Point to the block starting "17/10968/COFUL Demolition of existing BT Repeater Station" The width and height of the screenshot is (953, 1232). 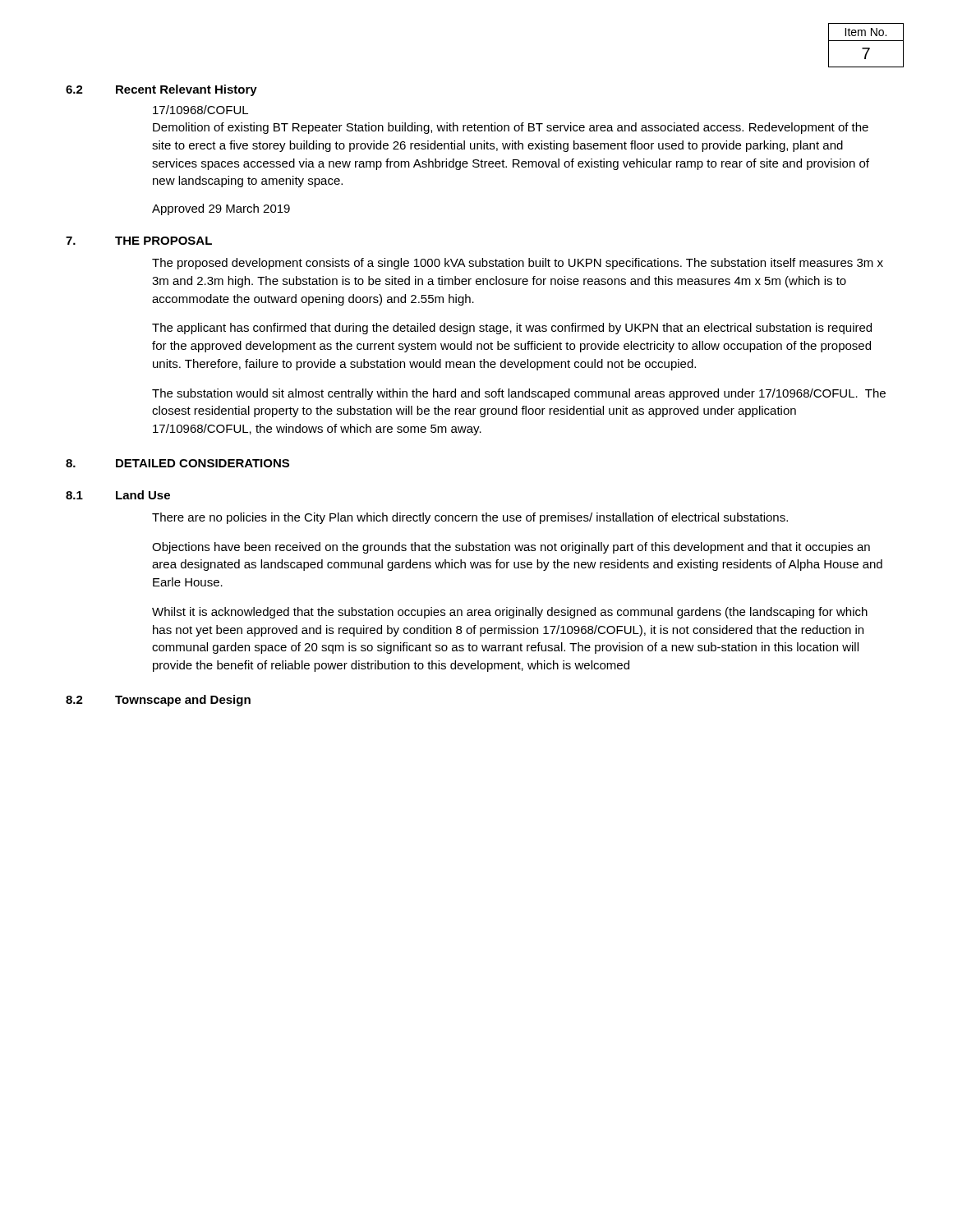click(520, 159)
